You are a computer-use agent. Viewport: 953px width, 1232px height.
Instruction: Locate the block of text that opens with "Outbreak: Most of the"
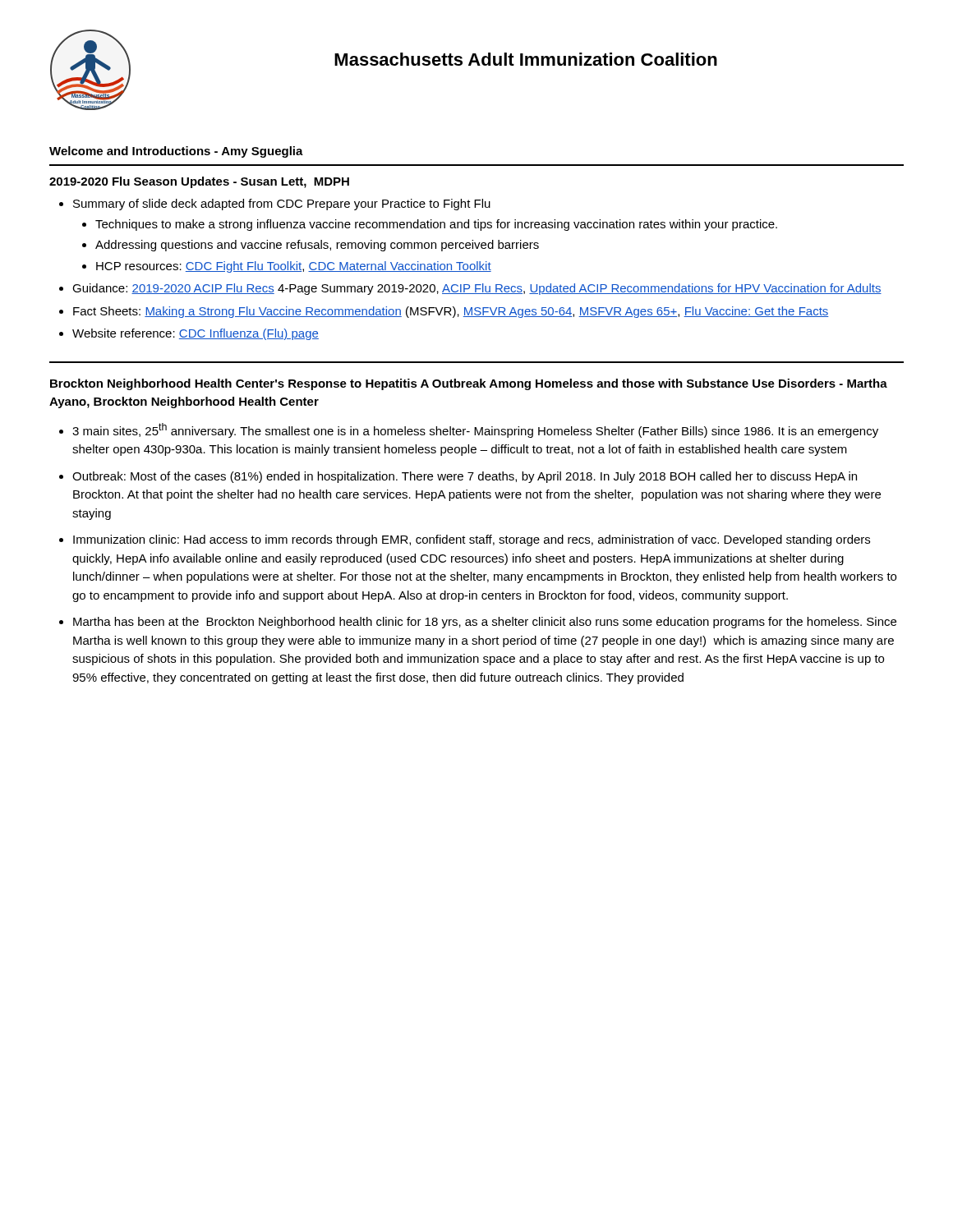point(477,494)
